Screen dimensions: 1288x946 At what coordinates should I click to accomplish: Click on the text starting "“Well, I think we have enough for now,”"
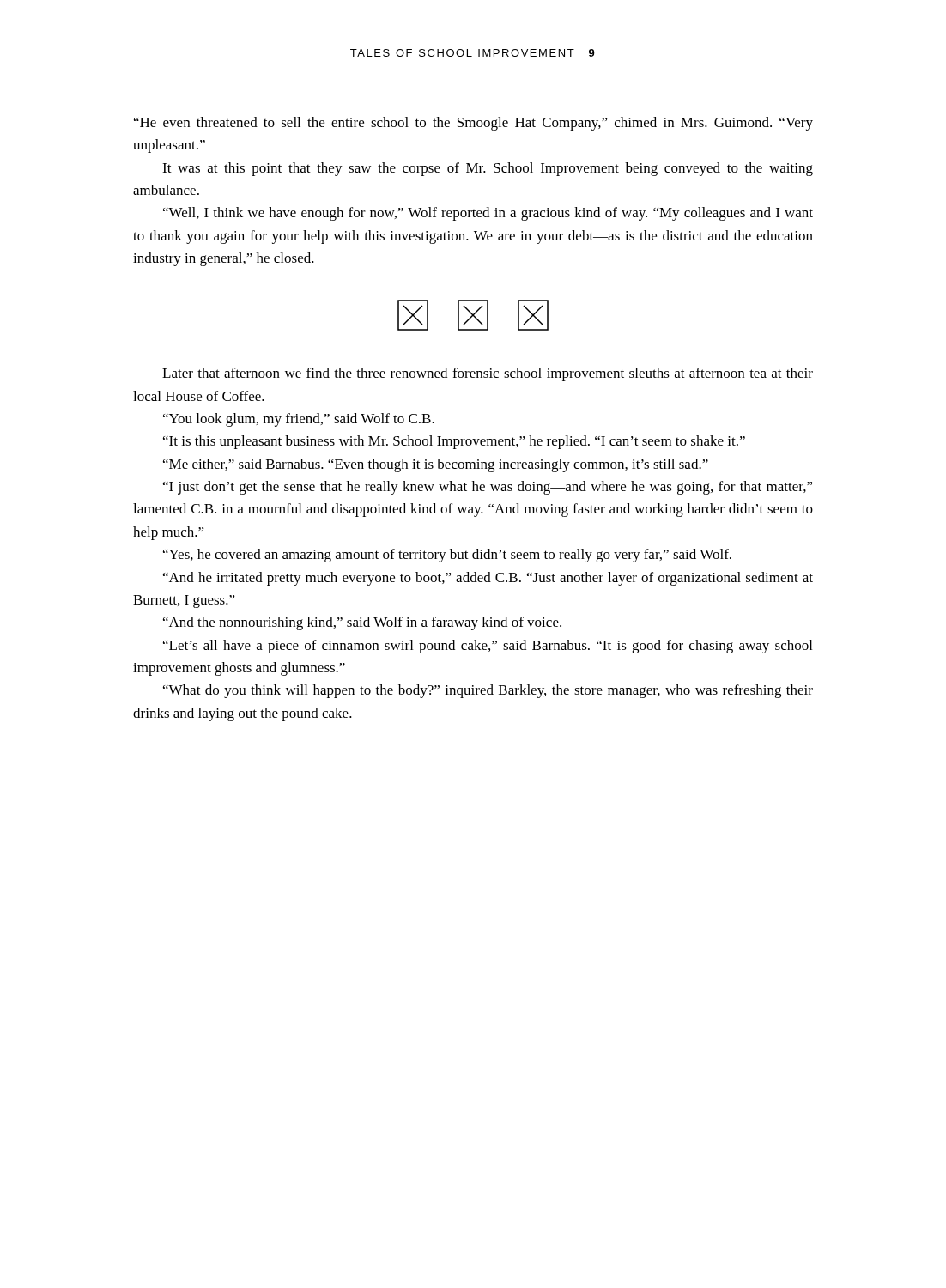[473, 236]
